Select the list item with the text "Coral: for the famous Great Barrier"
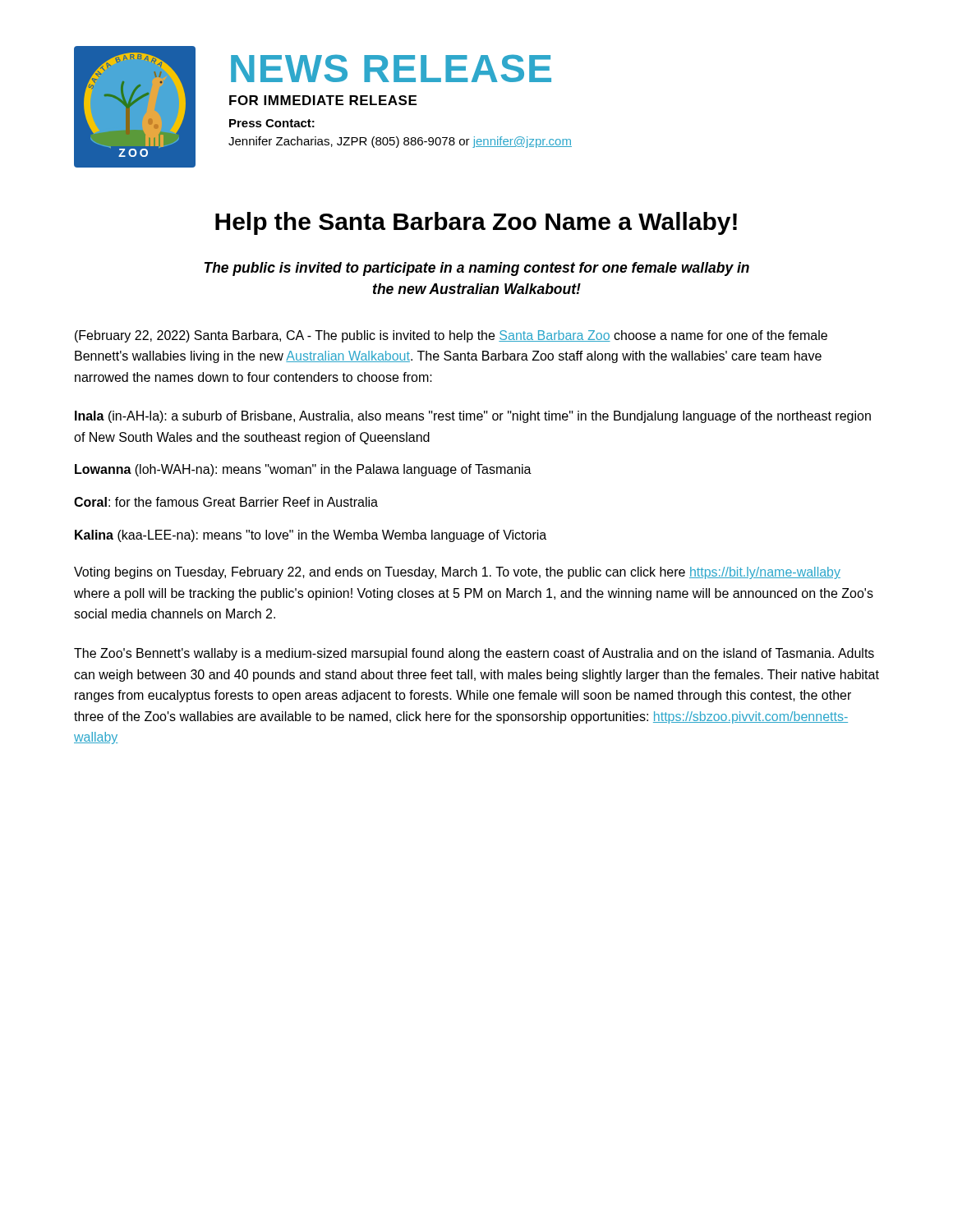Viewport: 953px width, 1232px height. [x=226, y=502]
